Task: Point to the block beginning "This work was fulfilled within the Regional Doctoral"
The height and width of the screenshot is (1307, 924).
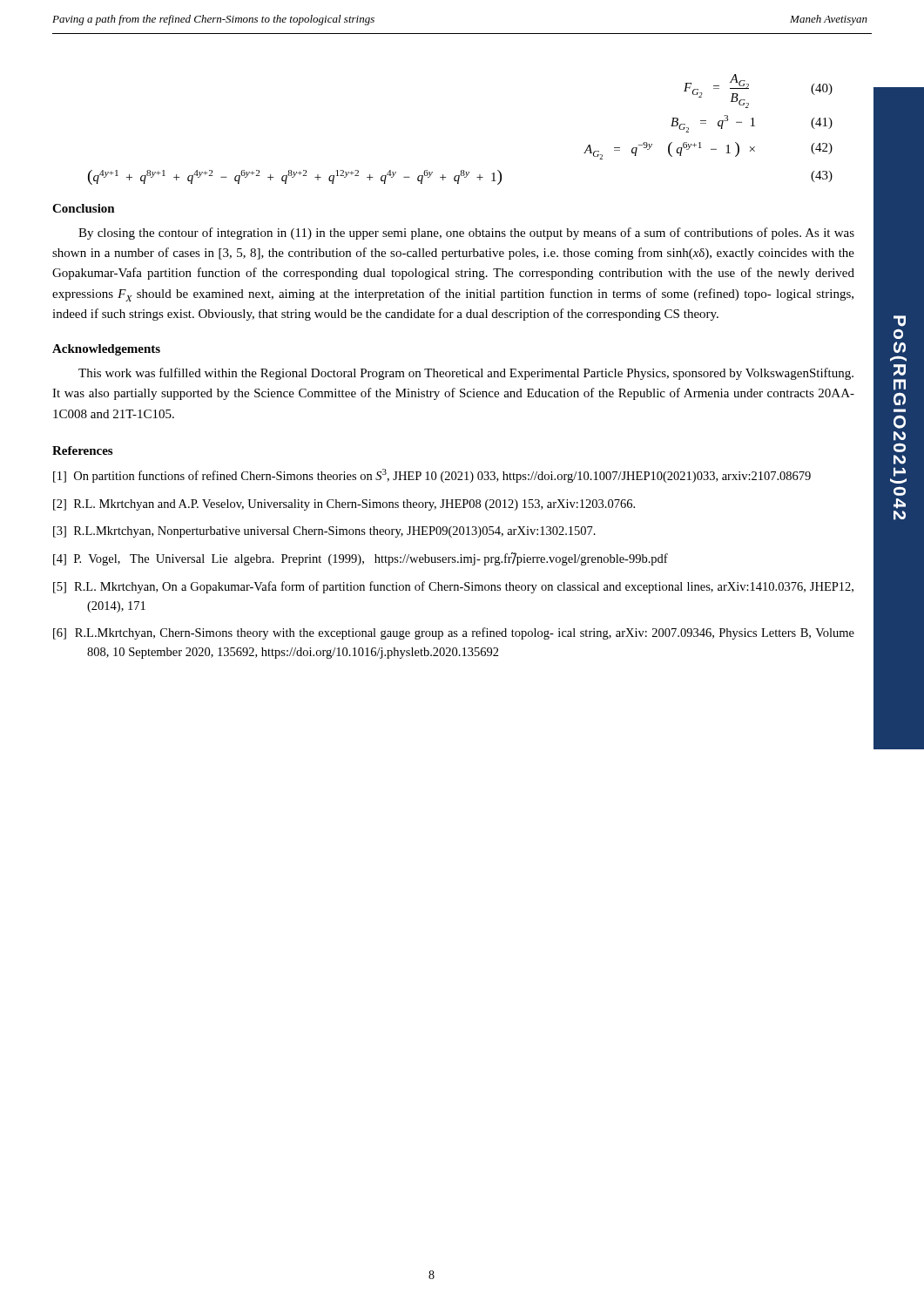Action: [453, 393]
